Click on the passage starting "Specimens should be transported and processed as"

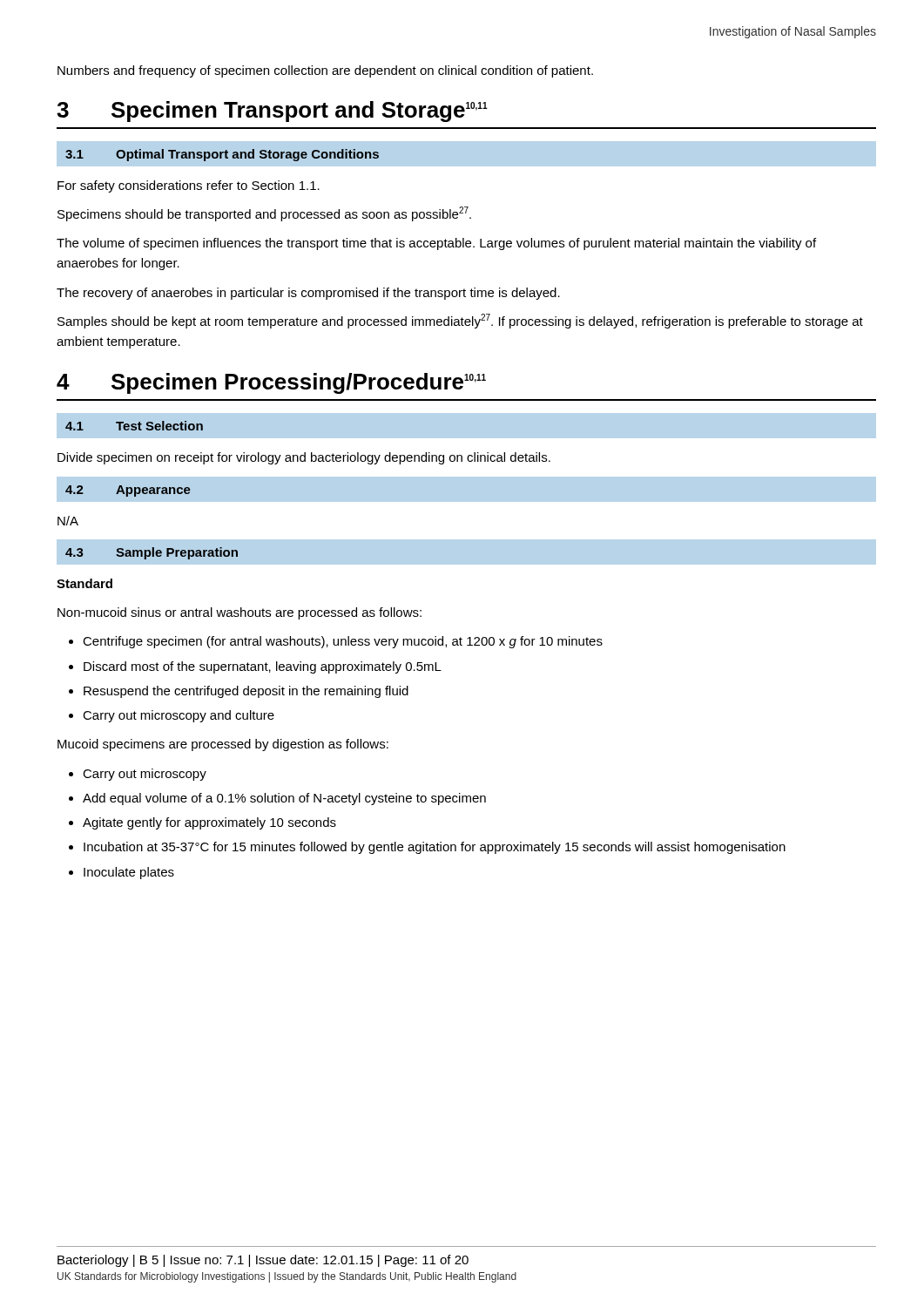tap(264, 213)
